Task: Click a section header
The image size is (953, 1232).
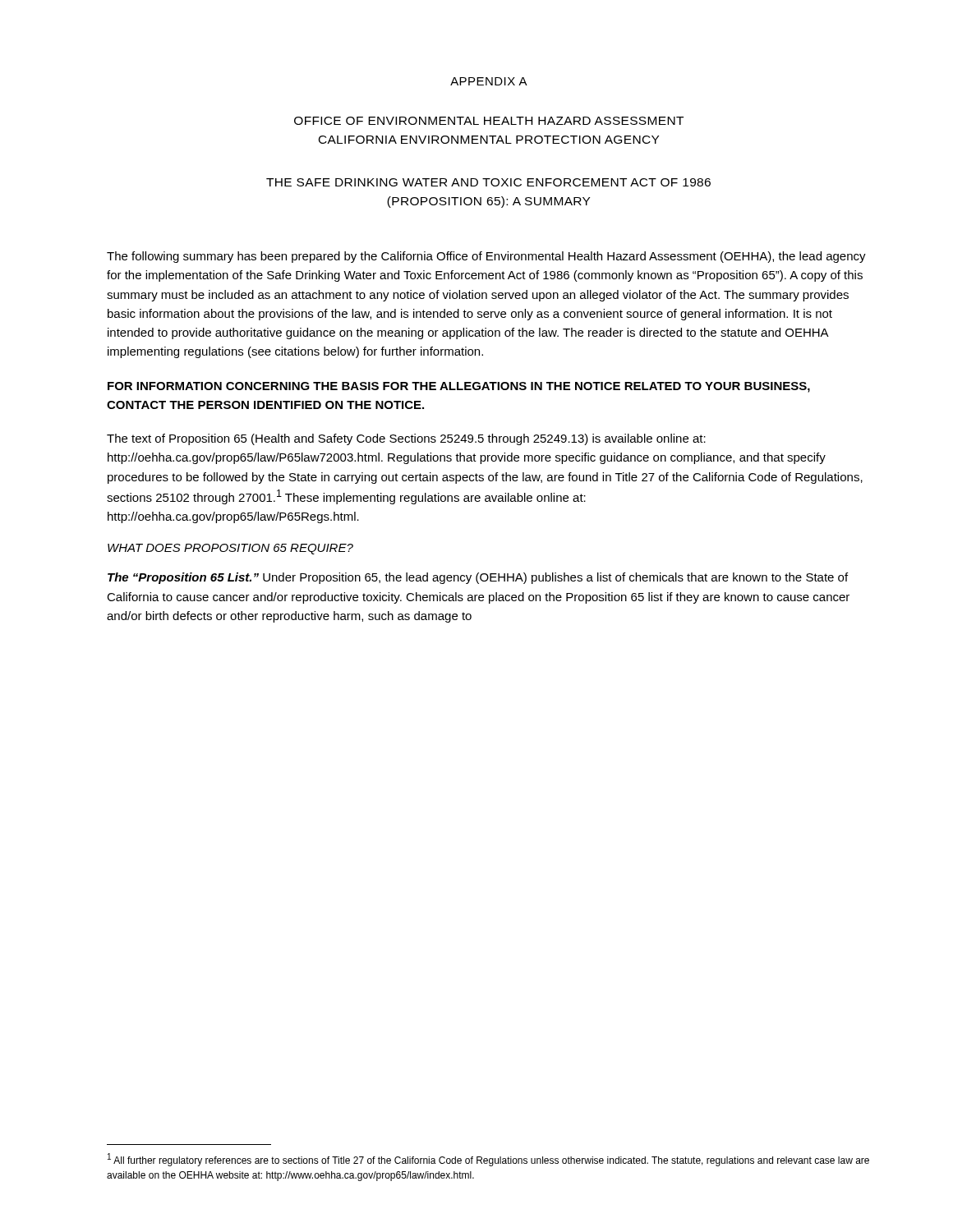Action: [x=230, y=548]
